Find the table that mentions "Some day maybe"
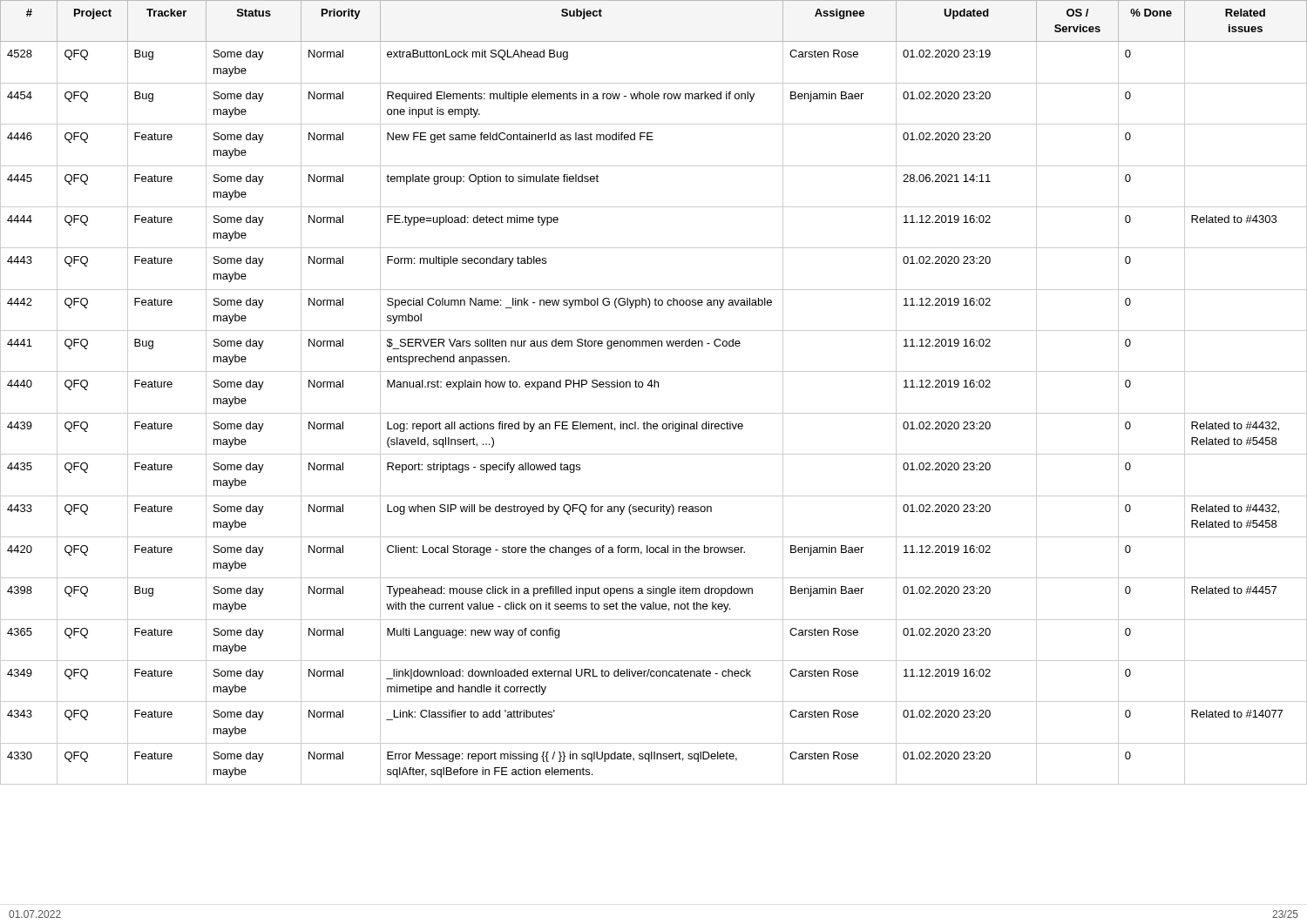The image size is (1307, 924). pos(654,450)
